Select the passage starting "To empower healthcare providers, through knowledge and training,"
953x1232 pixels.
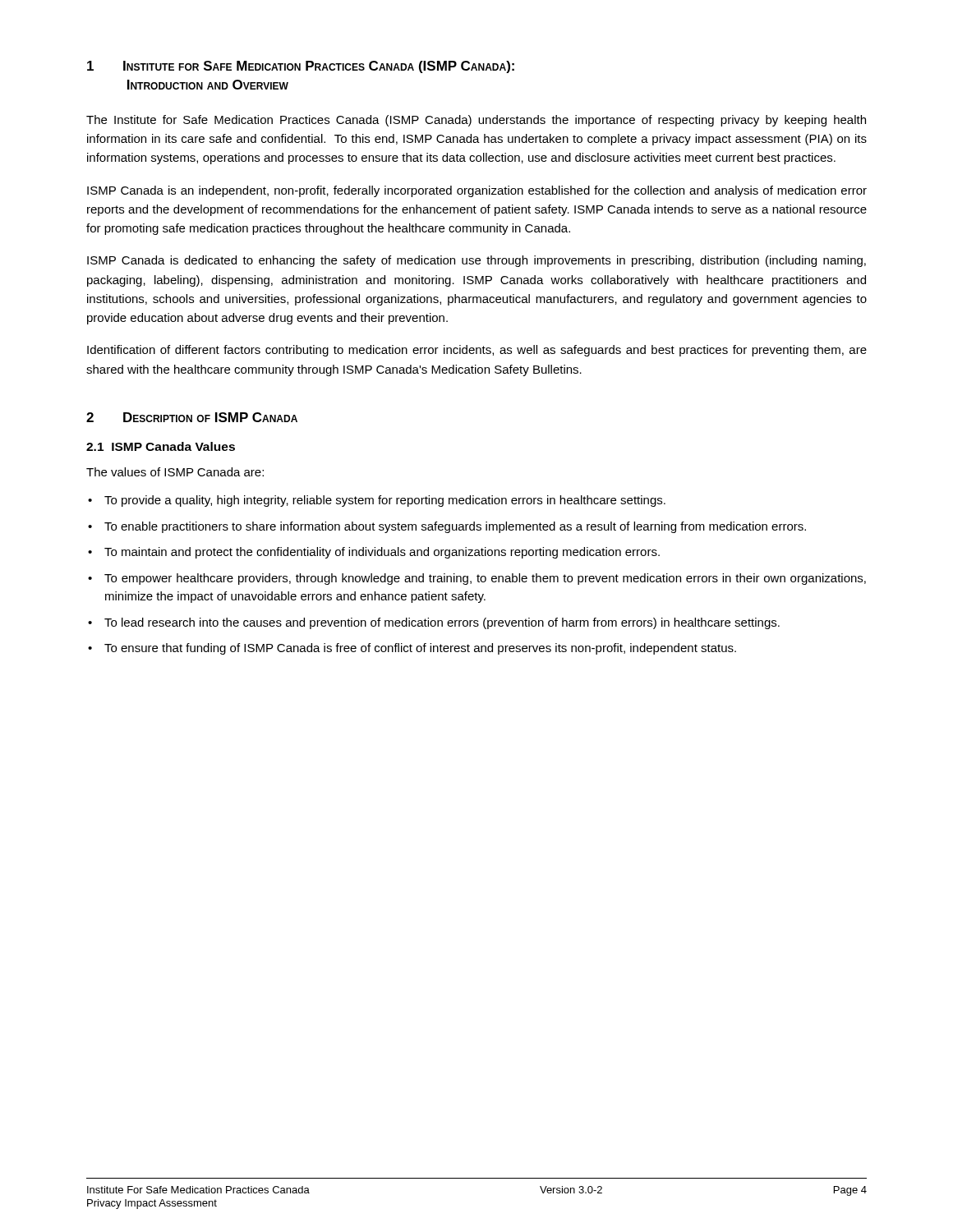(476, 587)
